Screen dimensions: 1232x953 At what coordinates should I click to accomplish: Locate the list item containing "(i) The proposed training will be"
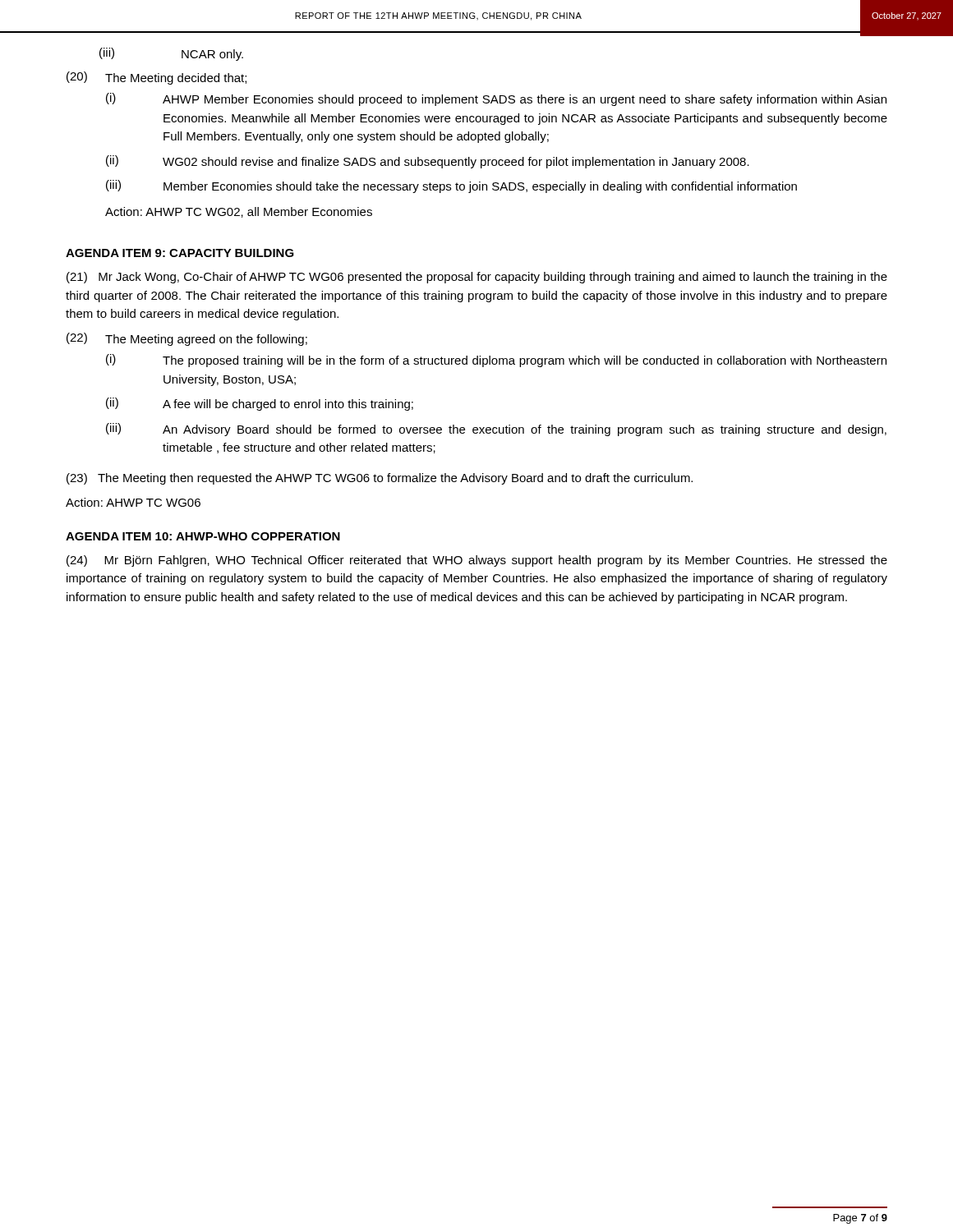pyautogui.click(x=496, y=370)
